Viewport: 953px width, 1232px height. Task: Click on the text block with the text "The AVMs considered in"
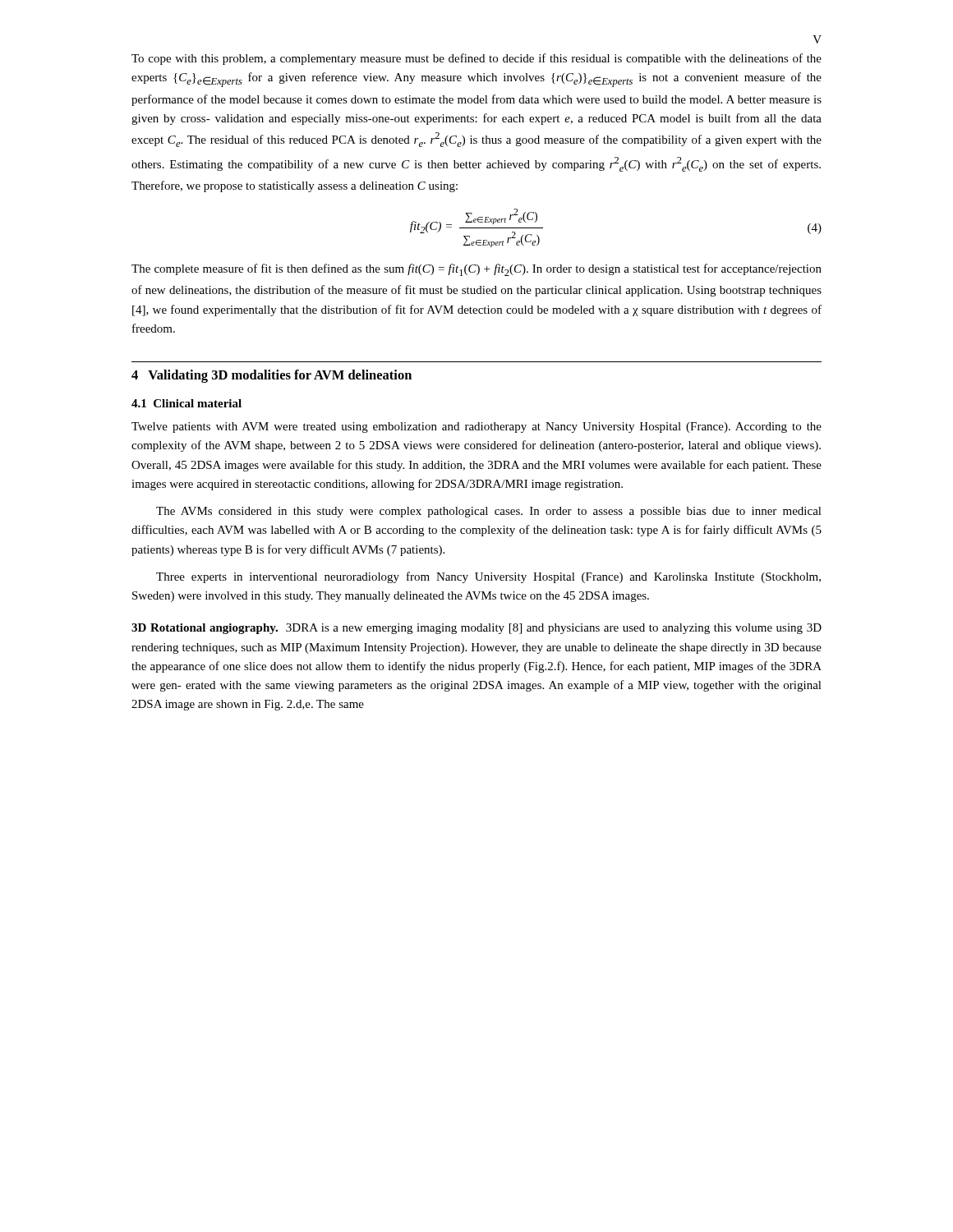pyautogui.click(x=476, y=531)
